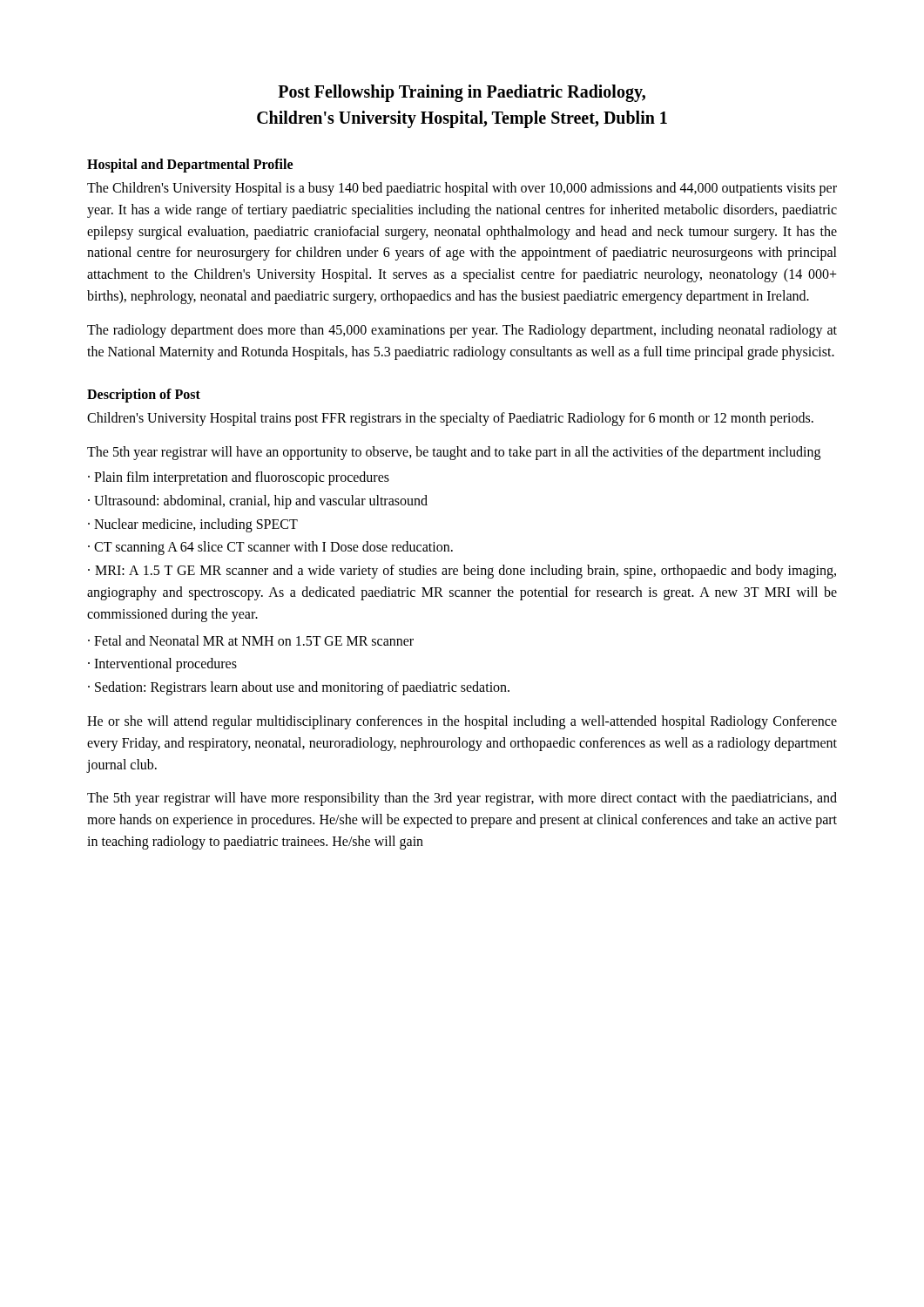This screenshot has width=924, height=1307.
Task: Select the text starting "Hospital and Departmental Profile"
Action: [x=190, y=164]
